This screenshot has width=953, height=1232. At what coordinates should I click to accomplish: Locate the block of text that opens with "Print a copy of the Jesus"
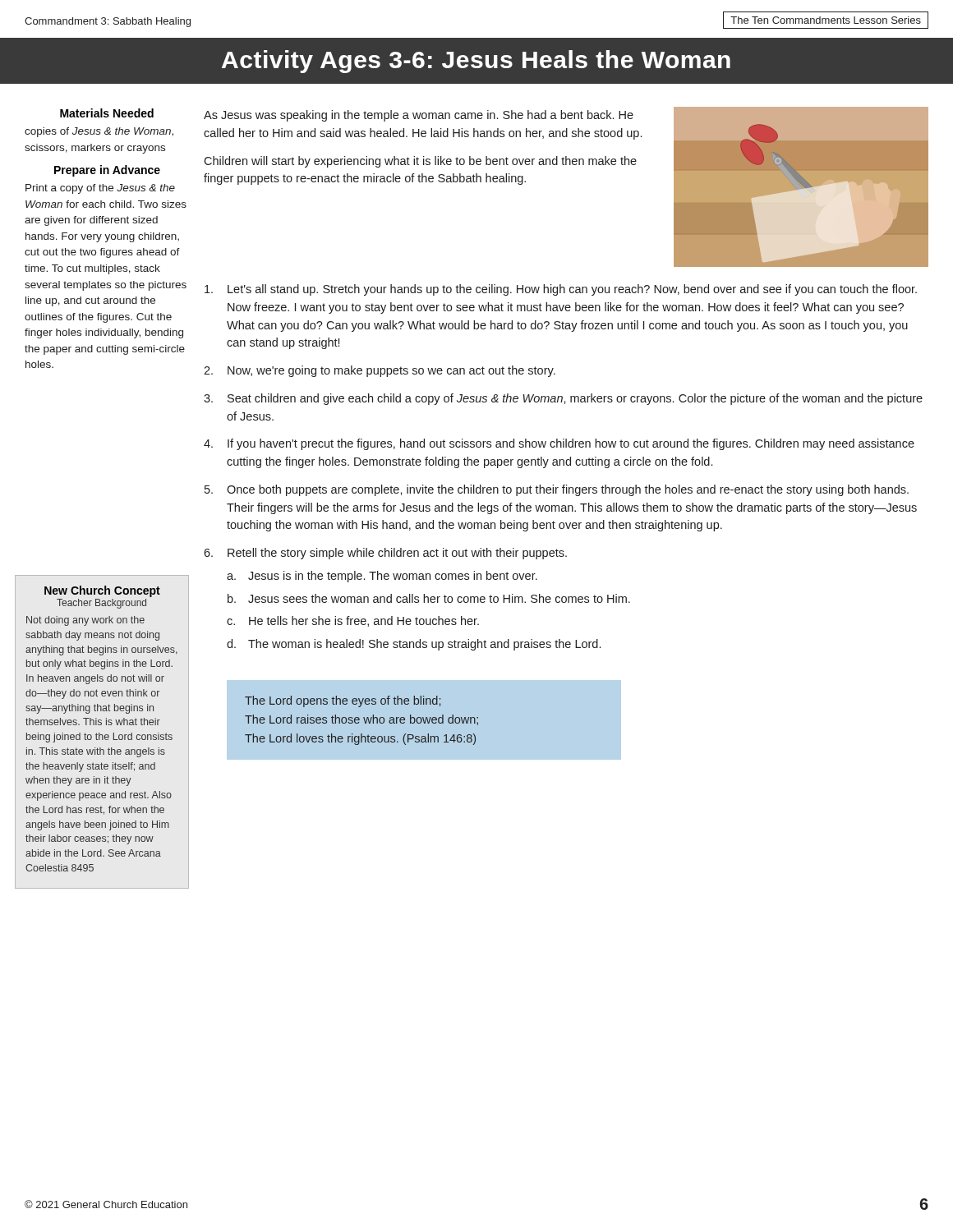pos(106,276)
